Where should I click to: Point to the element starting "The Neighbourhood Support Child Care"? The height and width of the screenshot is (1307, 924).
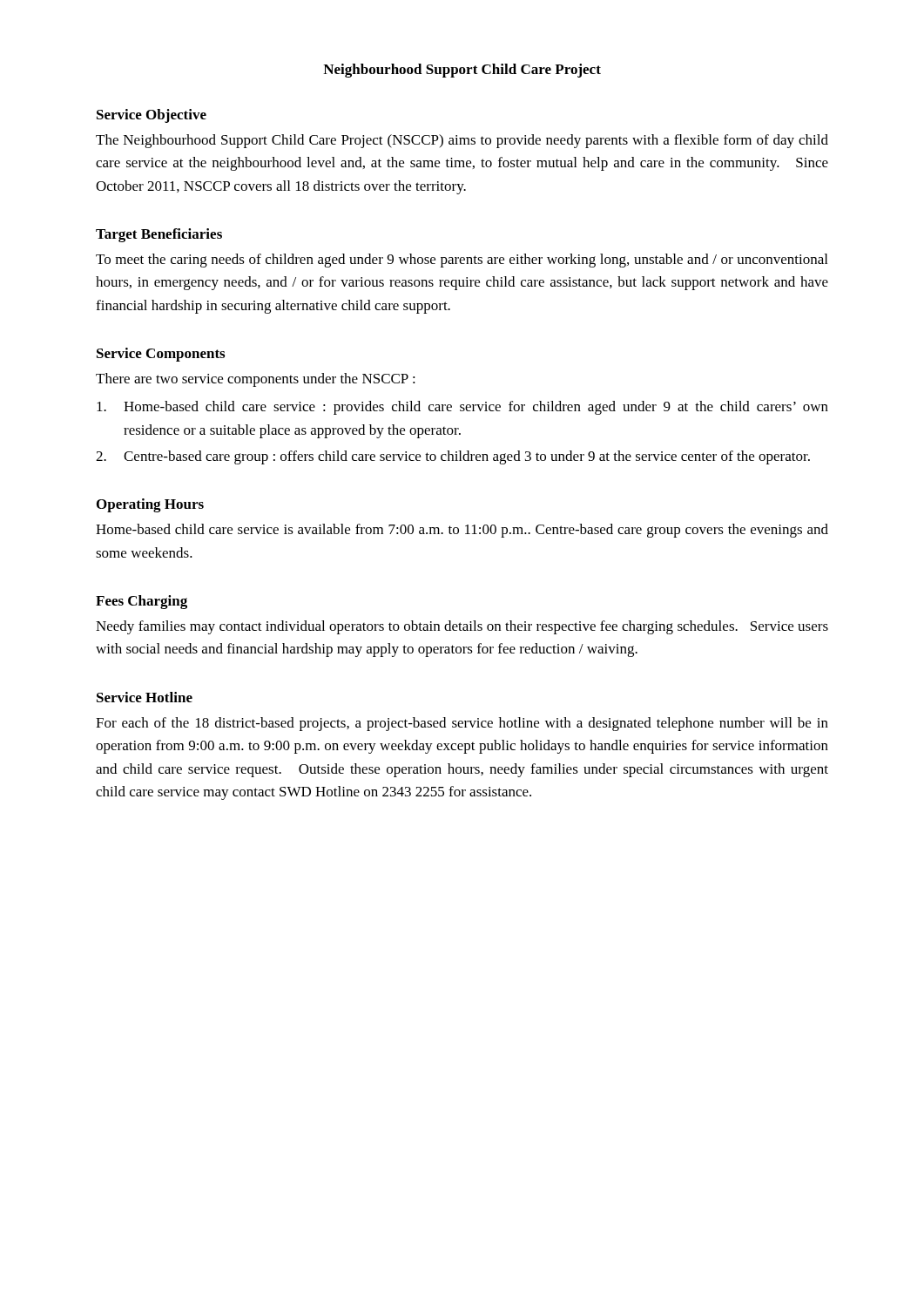(462, 163)
